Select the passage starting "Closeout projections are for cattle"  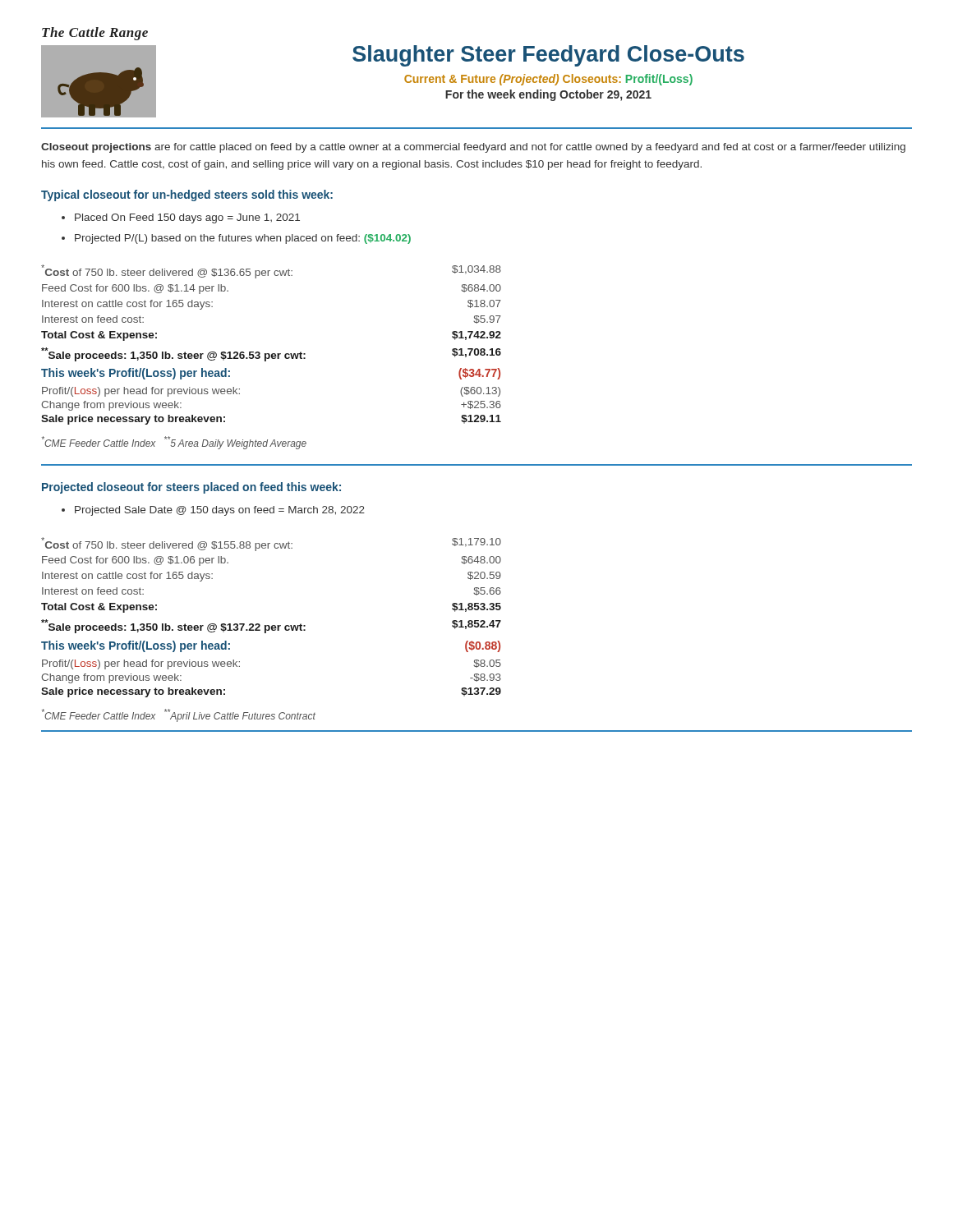[x=474, y=155]
